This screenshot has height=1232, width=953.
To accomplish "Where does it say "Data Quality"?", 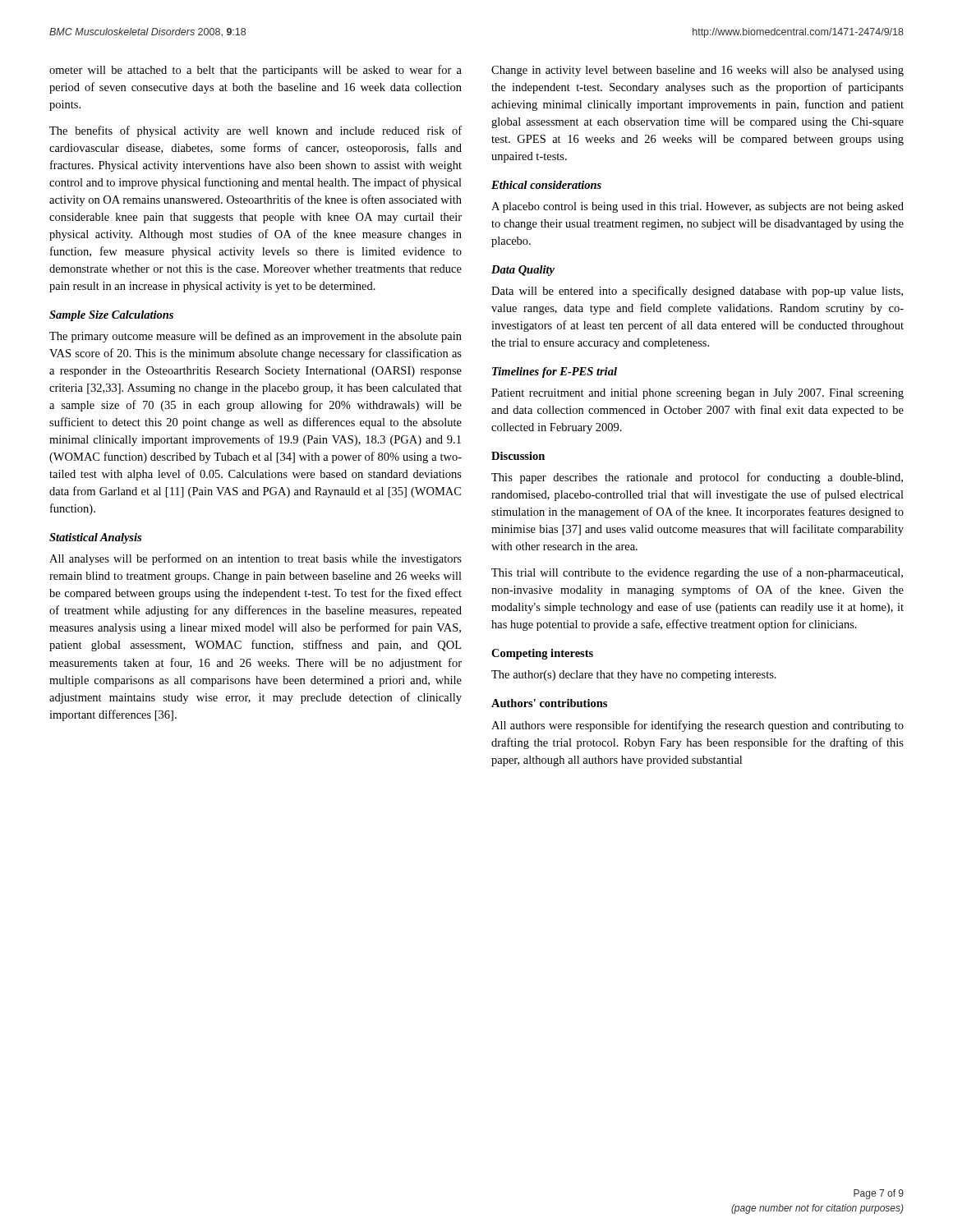I will coord(523,271).
